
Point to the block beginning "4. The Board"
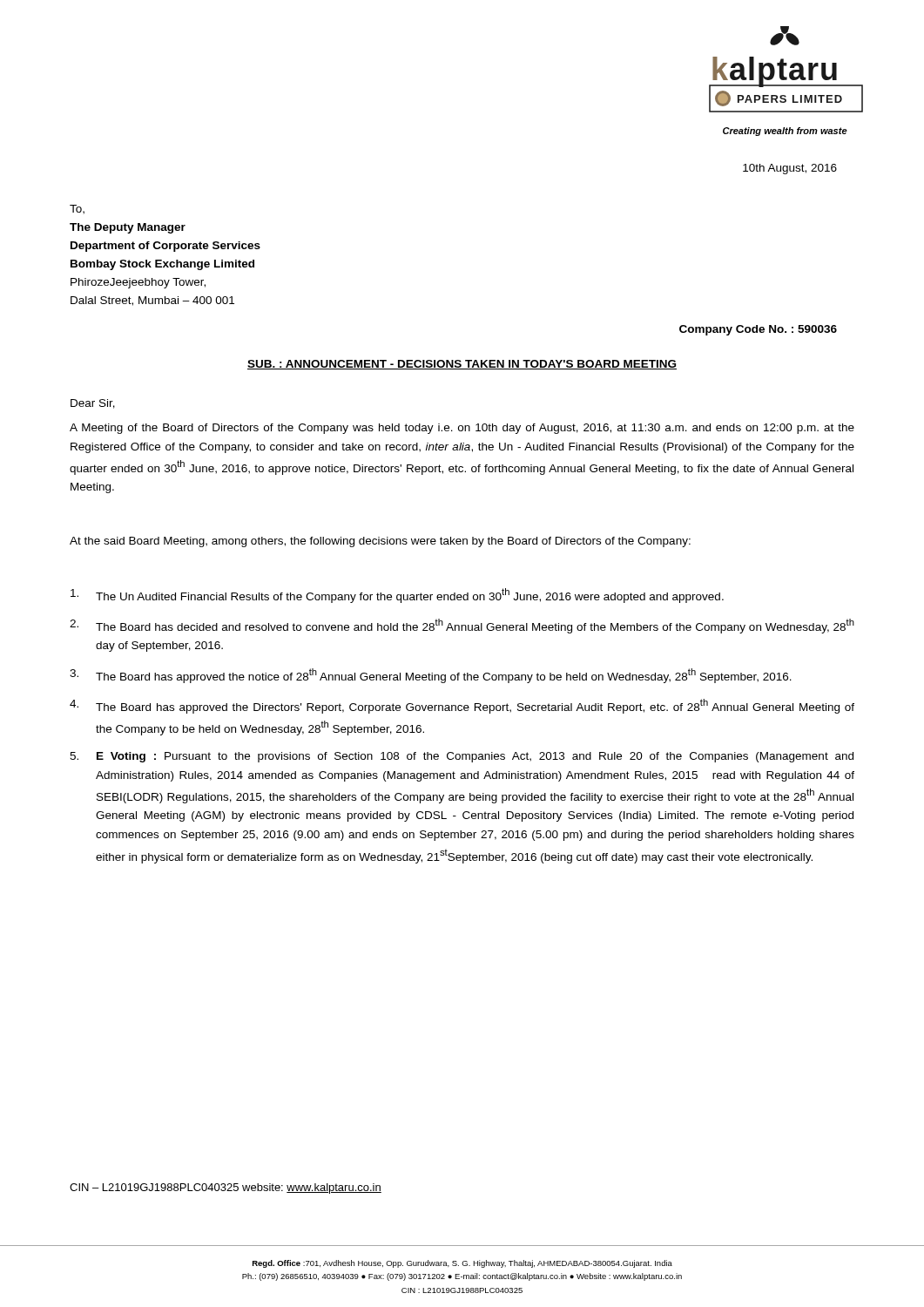point(462,716)
